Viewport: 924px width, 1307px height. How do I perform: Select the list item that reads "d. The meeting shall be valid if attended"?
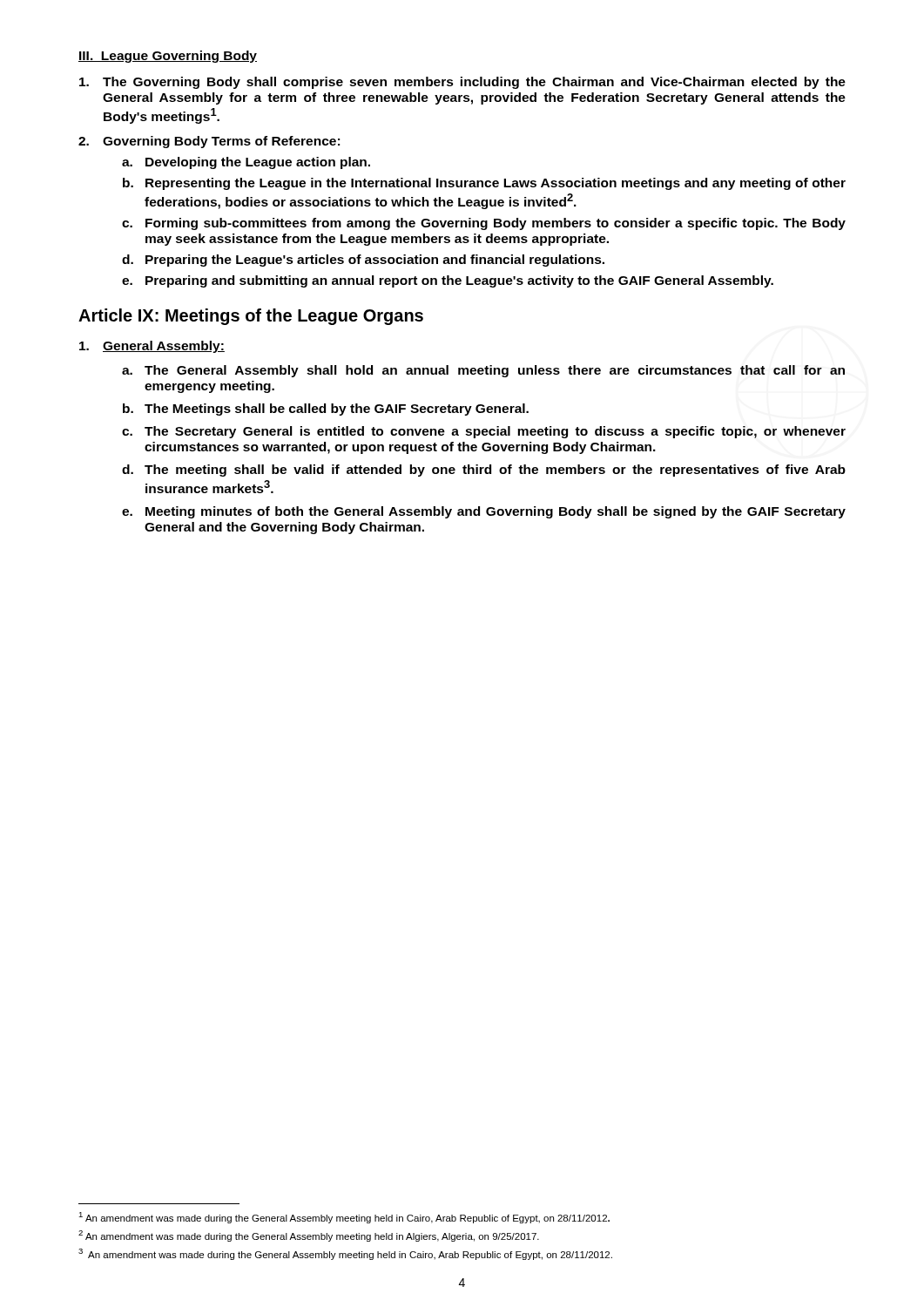pyautogui.click(x=484, y=480)
